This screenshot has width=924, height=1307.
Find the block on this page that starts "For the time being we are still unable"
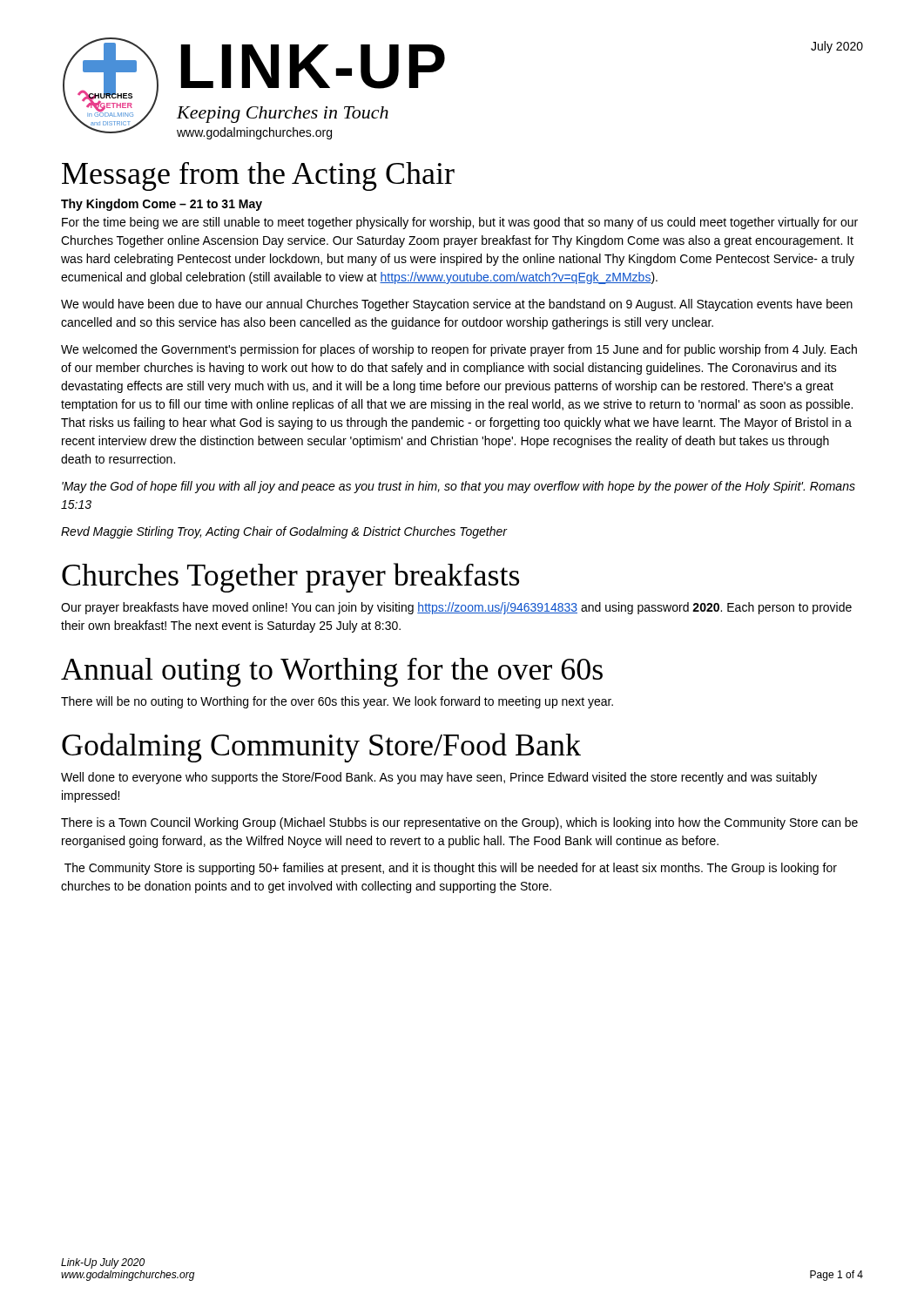click(x=462, y=250)
